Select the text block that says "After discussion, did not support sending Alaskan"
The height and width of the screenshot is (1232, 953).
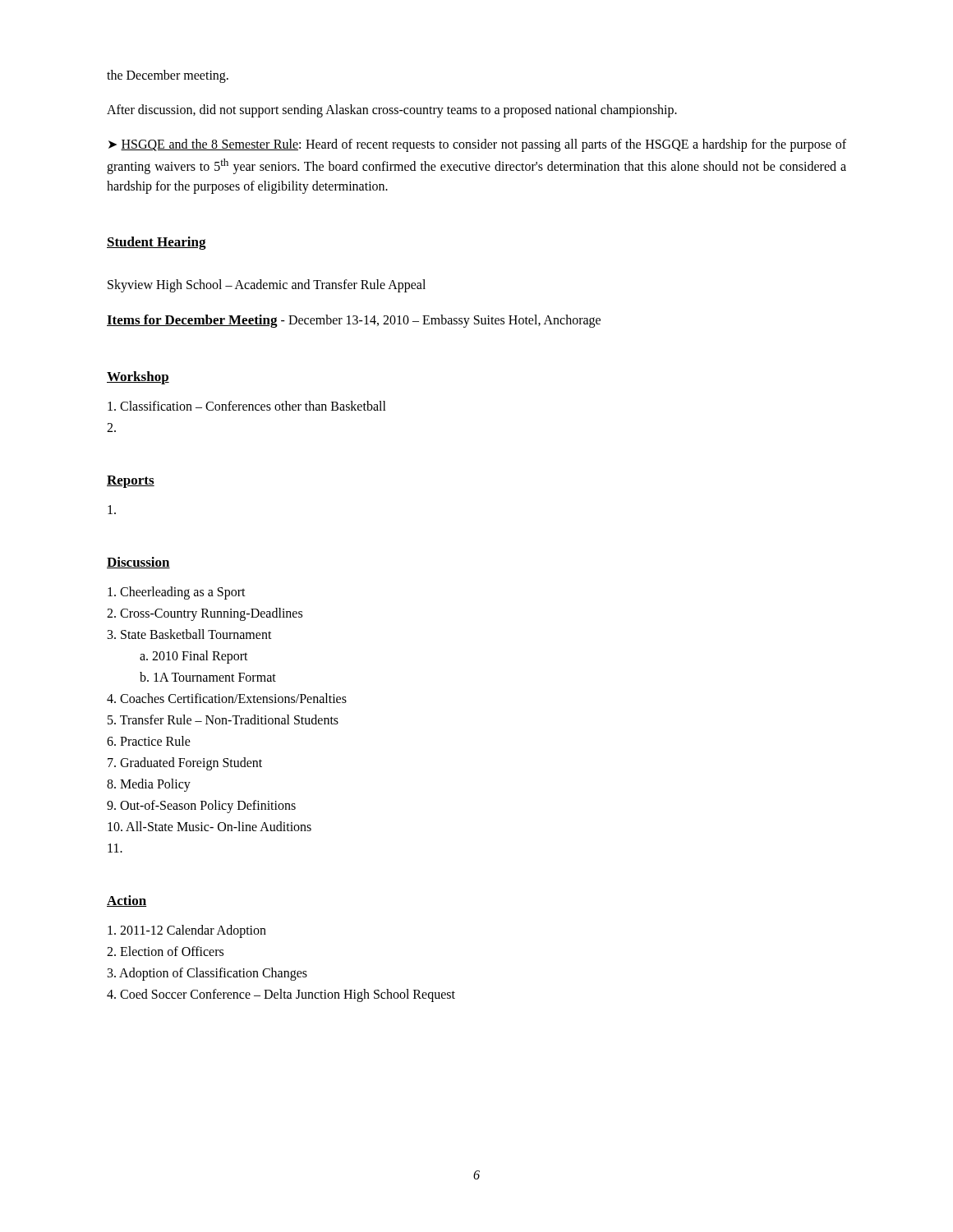(392, 110)
